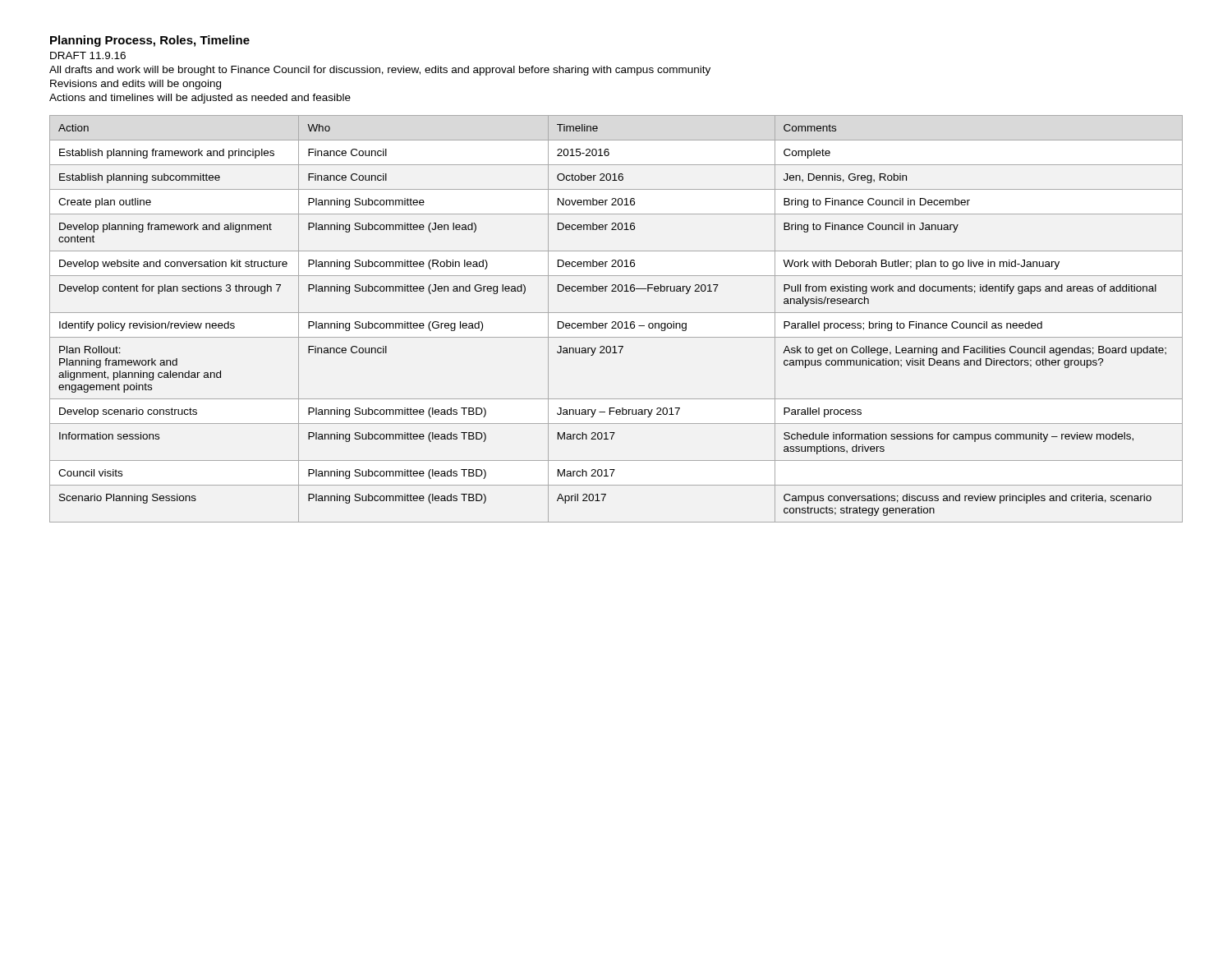The image size is (1232, 953).
Task: Select the table that reads "Ask to get"
Action: click(x=616, y=319)
